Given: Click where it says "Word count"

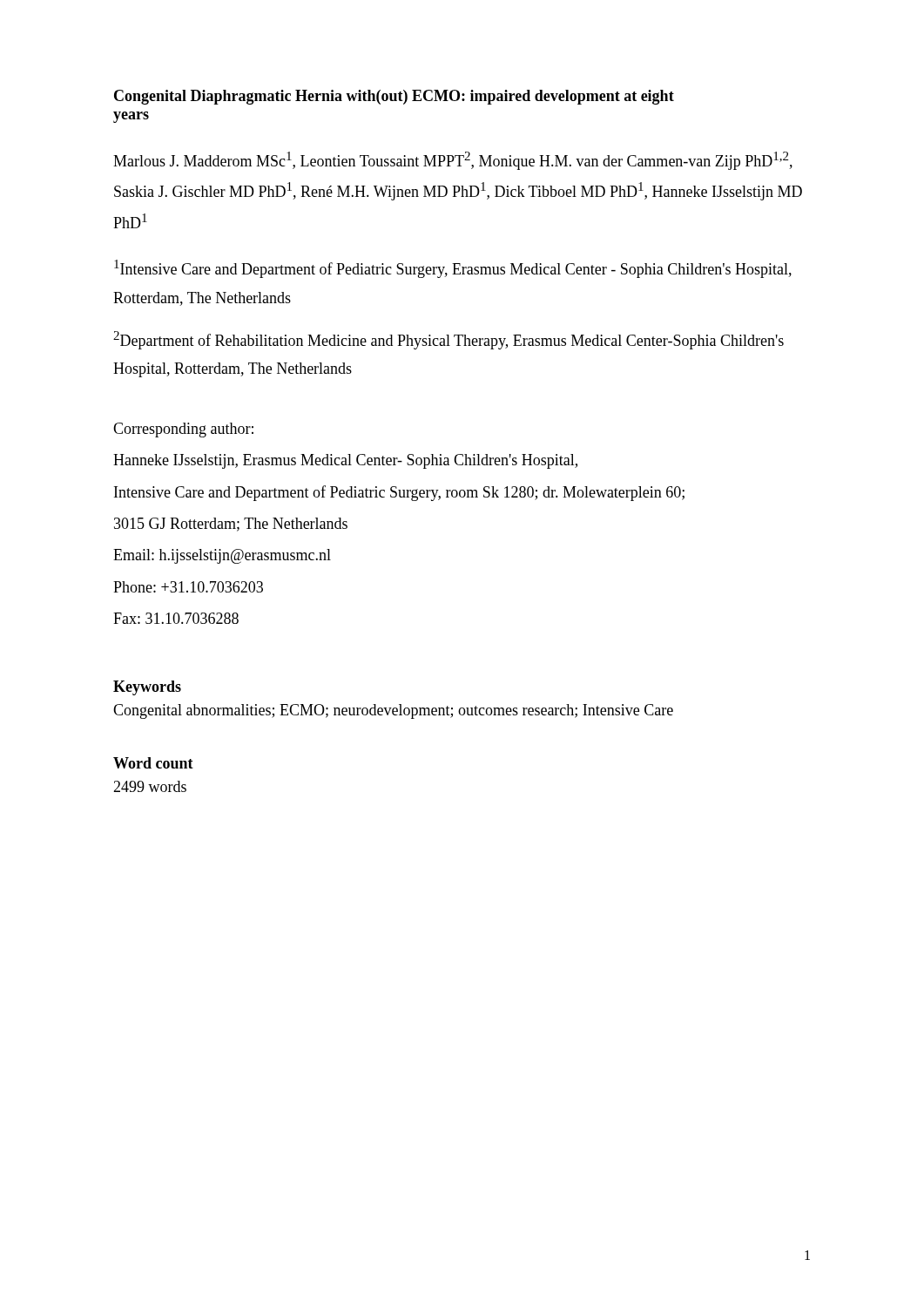Looking at the screenshot, I should click(x=153, y=764).
